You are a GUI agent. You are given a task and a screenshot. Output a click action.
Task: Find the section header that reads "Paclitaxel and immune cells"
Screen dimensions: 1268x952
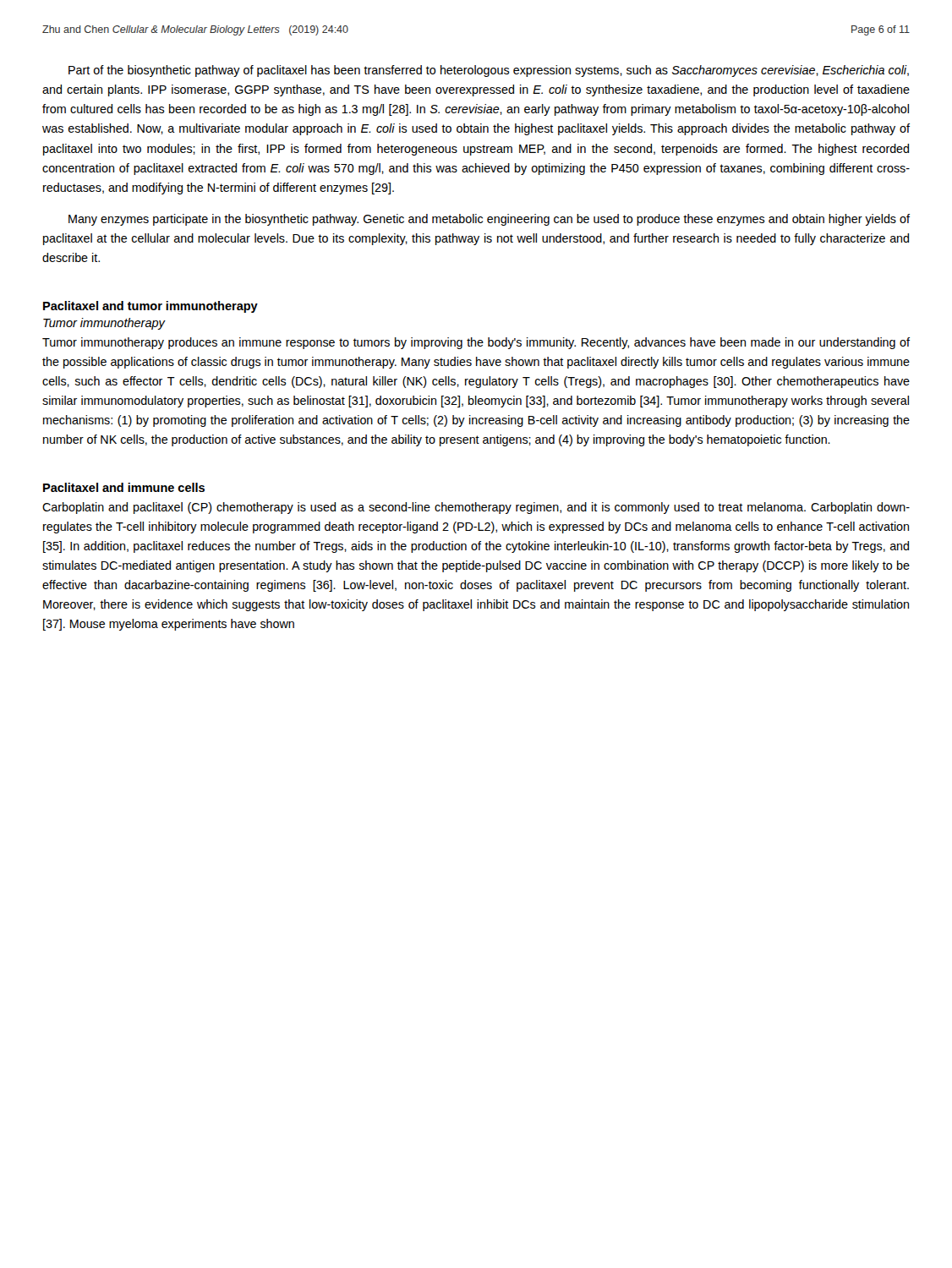124,487
